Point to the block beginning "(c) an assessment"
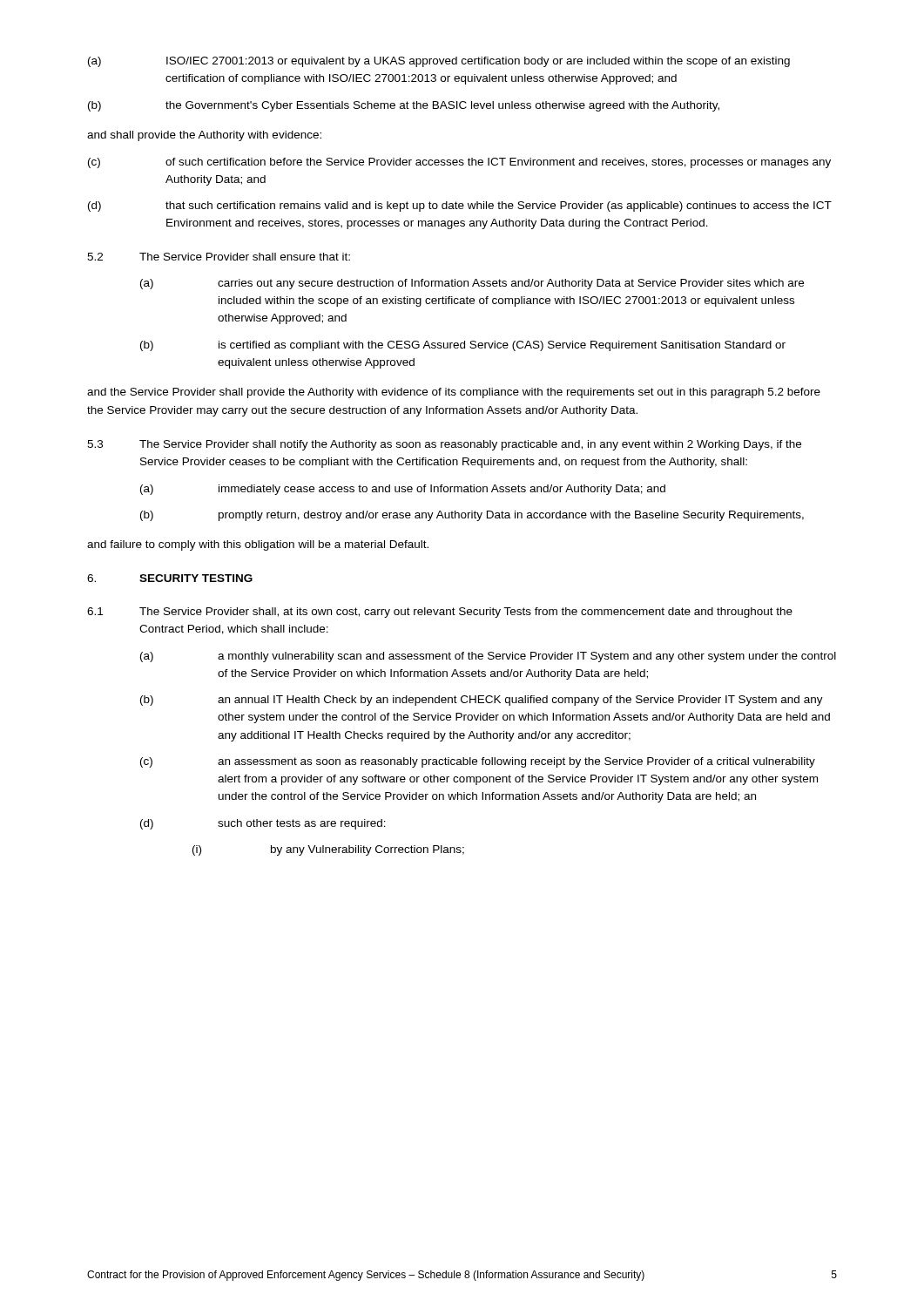The width and height of the screenshot is (924, 1307). tap(488, 779)
